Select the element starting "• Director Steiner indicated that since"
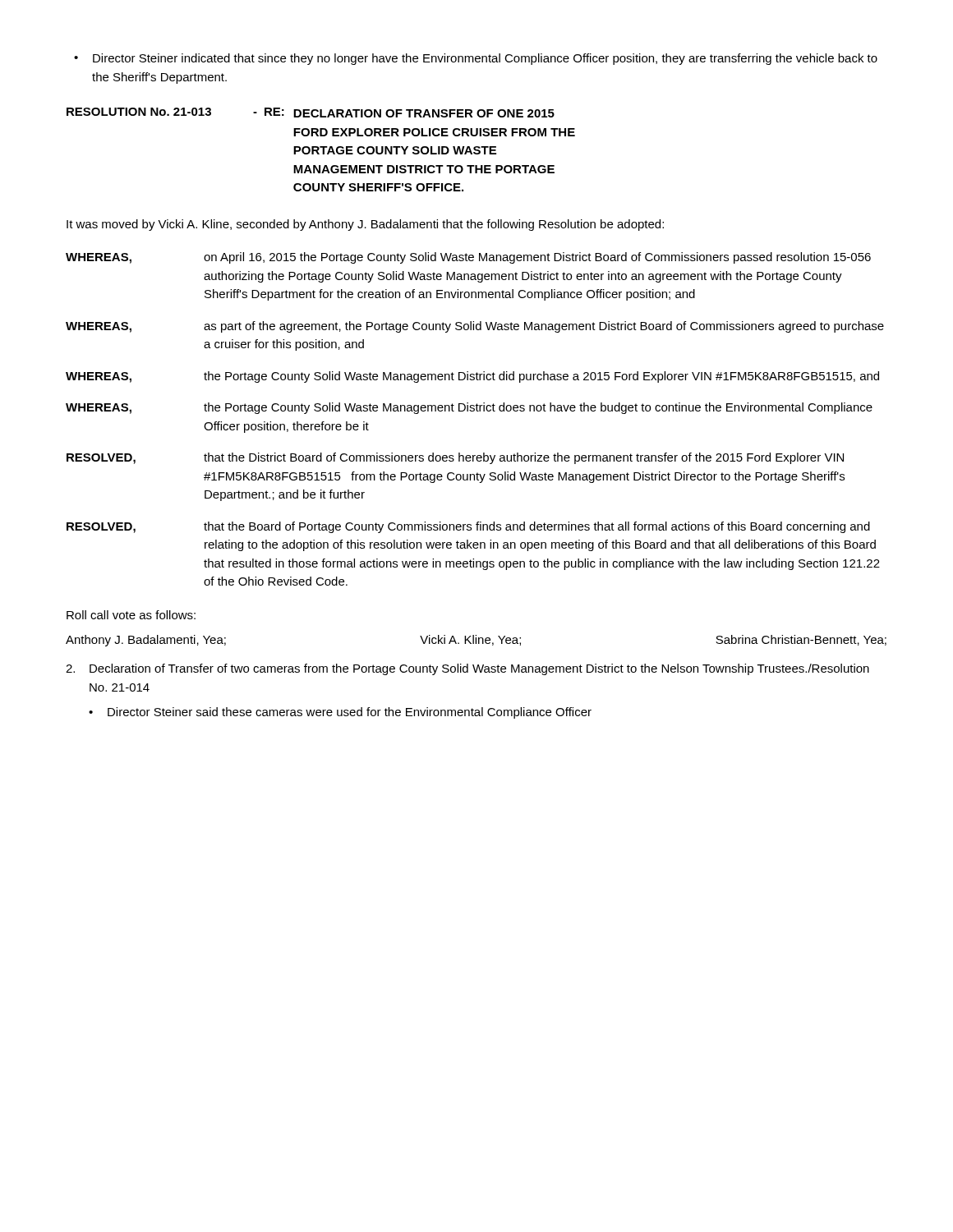 click(x=481, y=68)
